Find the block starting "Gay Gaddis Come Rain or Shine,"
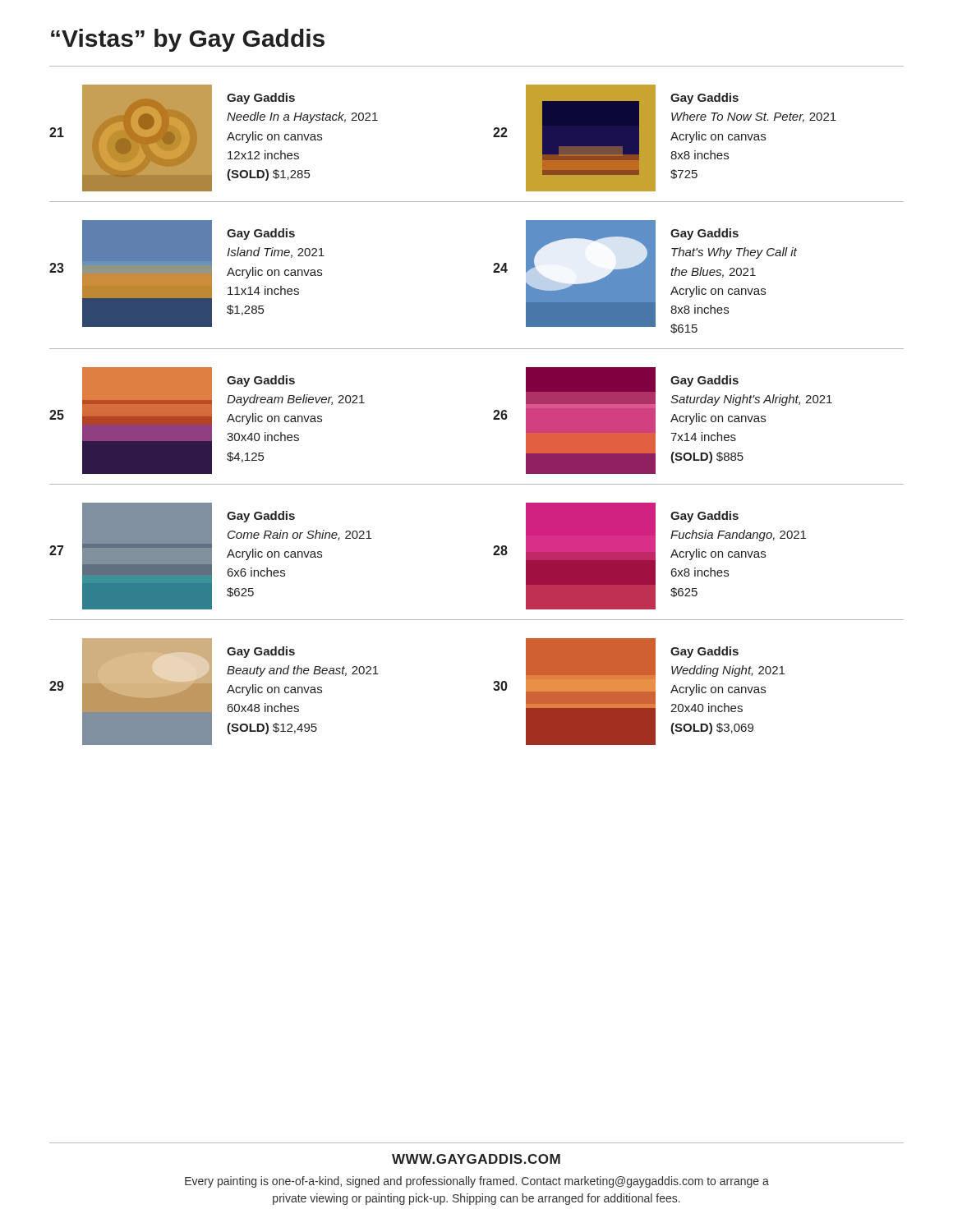 pos(261,517)
